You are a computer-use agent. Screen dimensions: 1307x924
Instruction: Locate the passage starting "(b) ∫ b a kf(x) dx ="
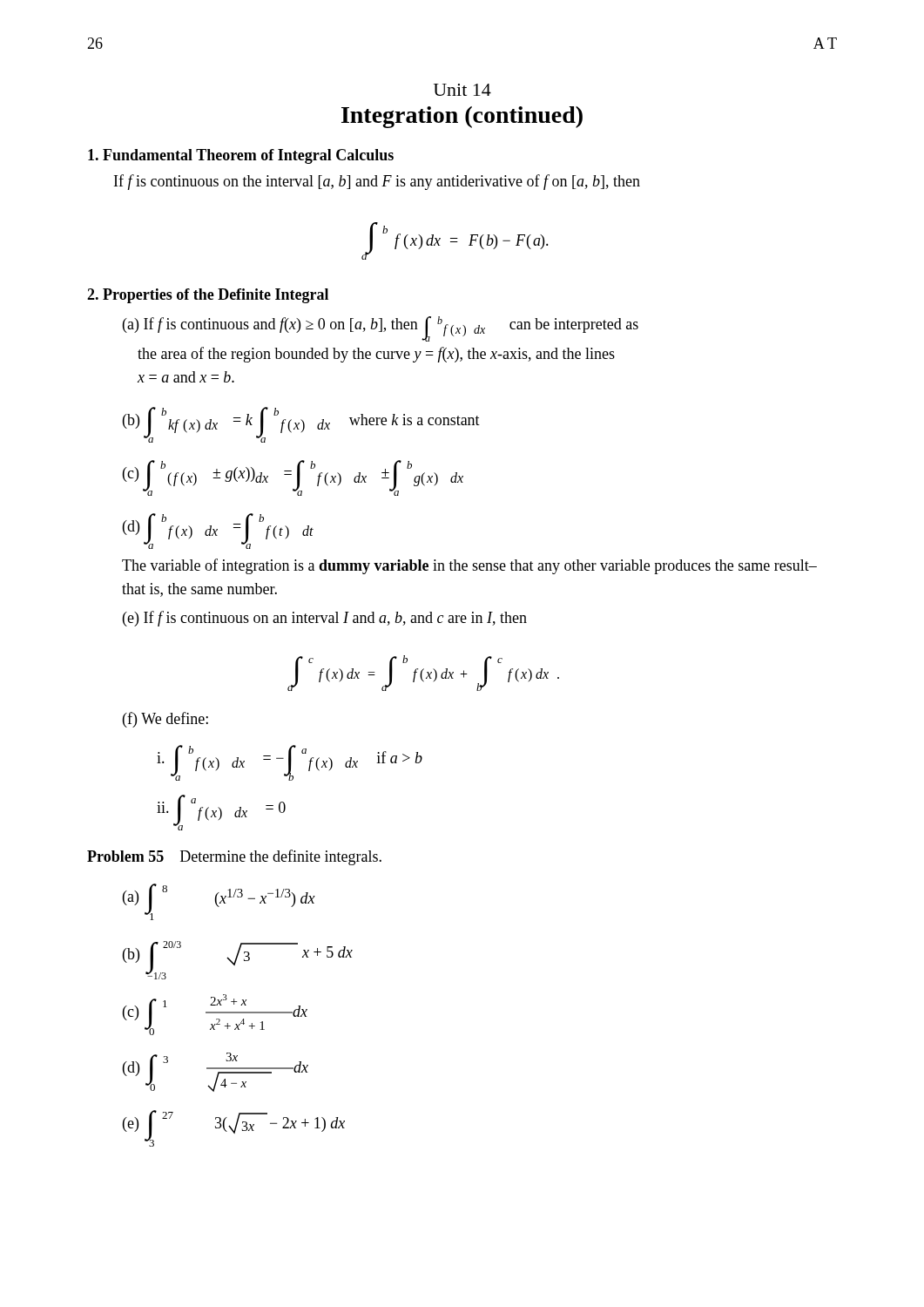pyautogui.click(x=301, y=420)
